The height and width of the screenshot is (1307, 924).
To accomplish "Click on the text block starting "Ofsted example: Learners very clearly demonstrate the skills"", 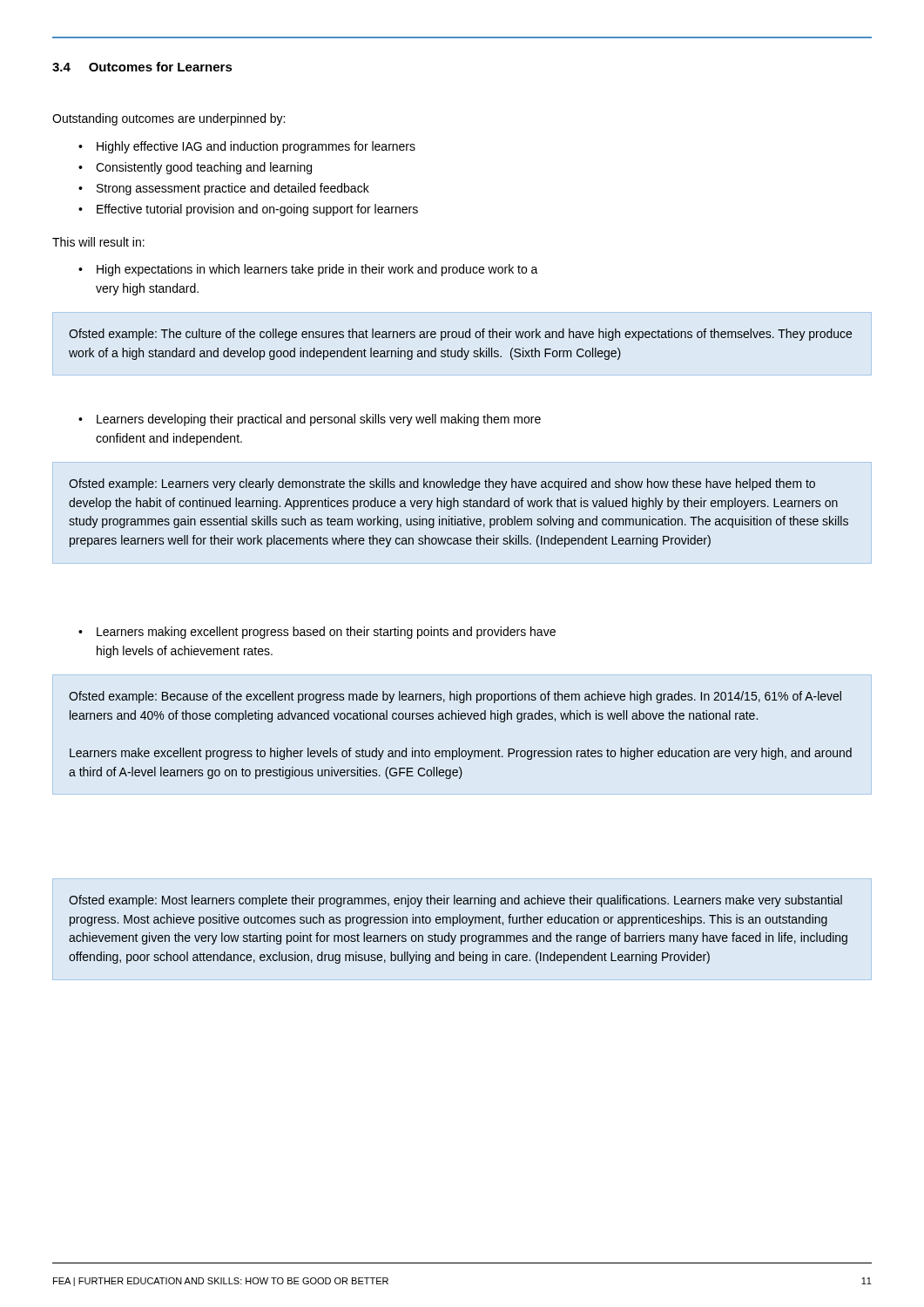I will tap(459, 512).
